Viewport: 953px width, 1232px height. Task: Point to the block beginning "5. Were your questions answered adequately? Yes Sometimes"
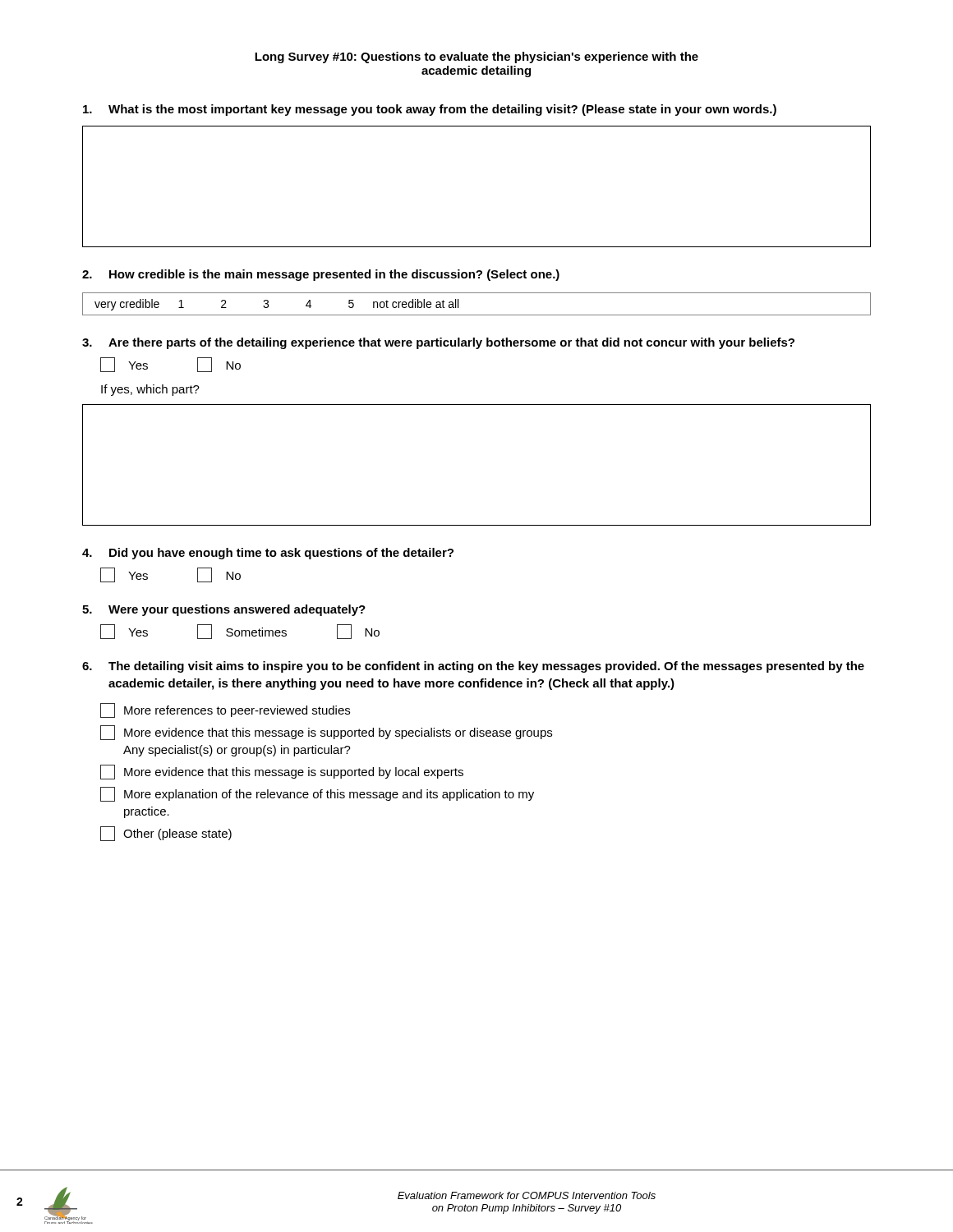224,610
